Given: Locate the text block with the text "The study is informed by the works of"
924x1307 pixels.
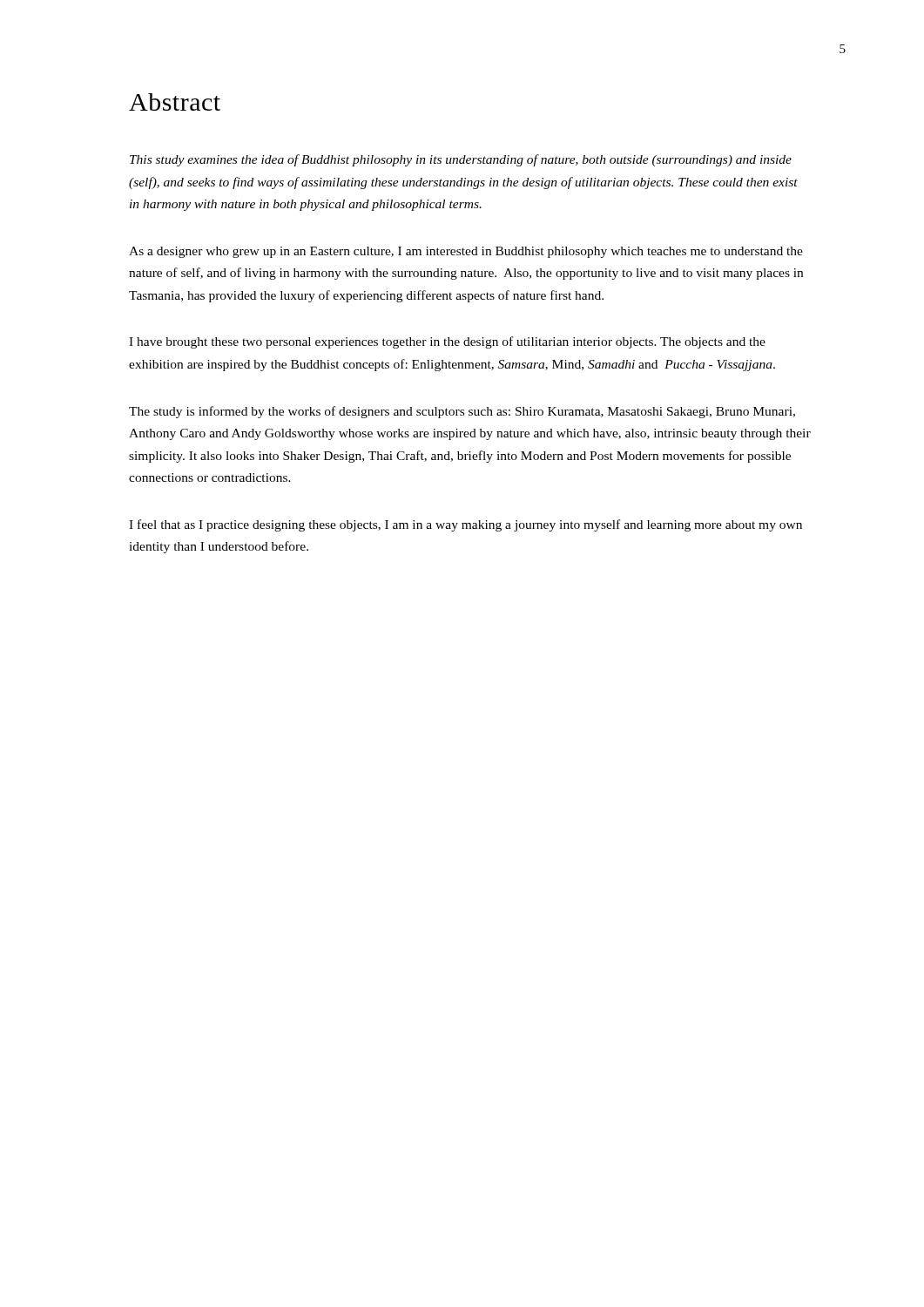Looking at the screenshot, I should click(470, 444).
